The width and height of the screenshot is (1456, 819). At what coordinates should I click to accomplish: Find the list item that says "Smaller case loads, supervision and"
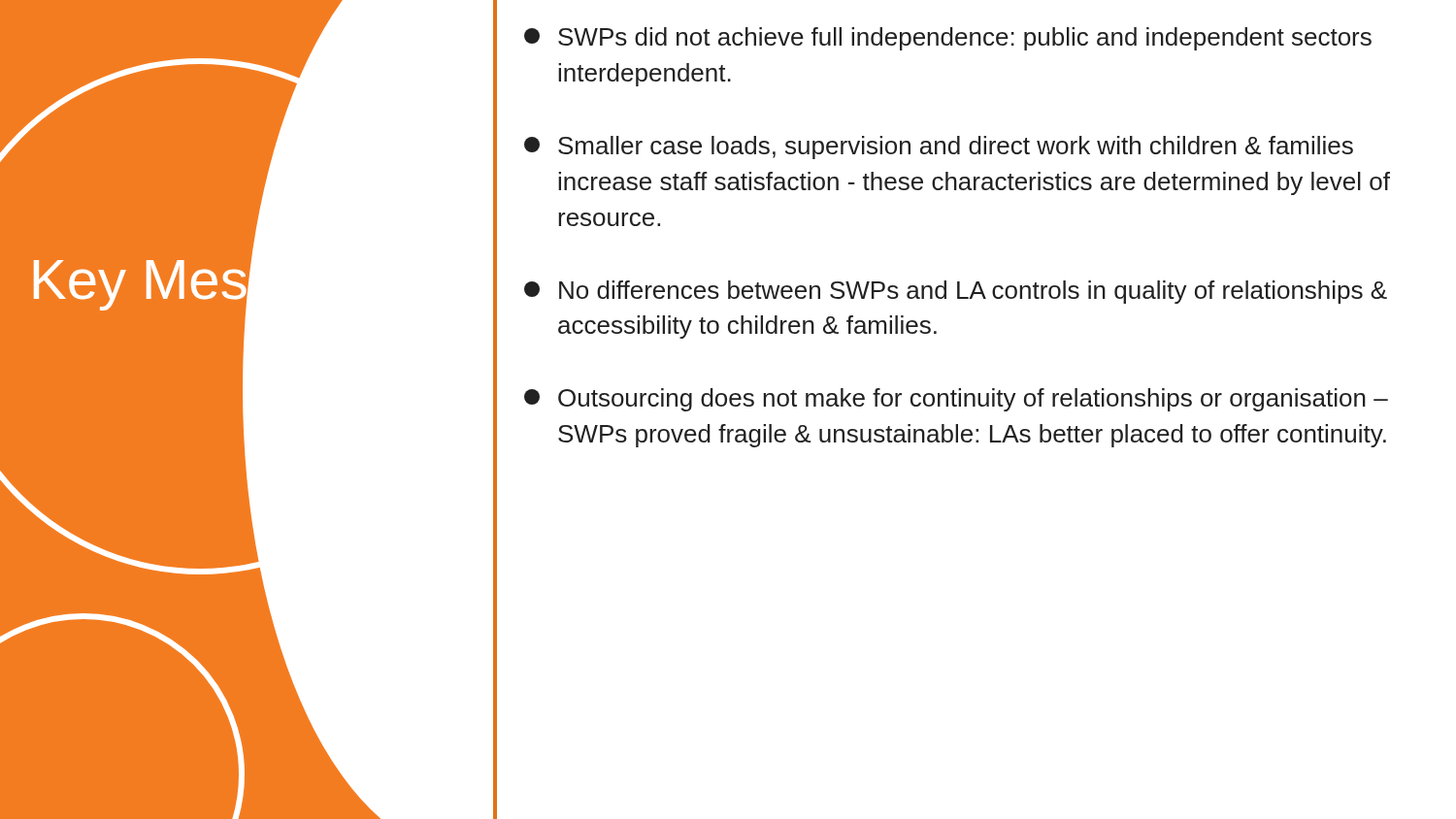[961, 182]
